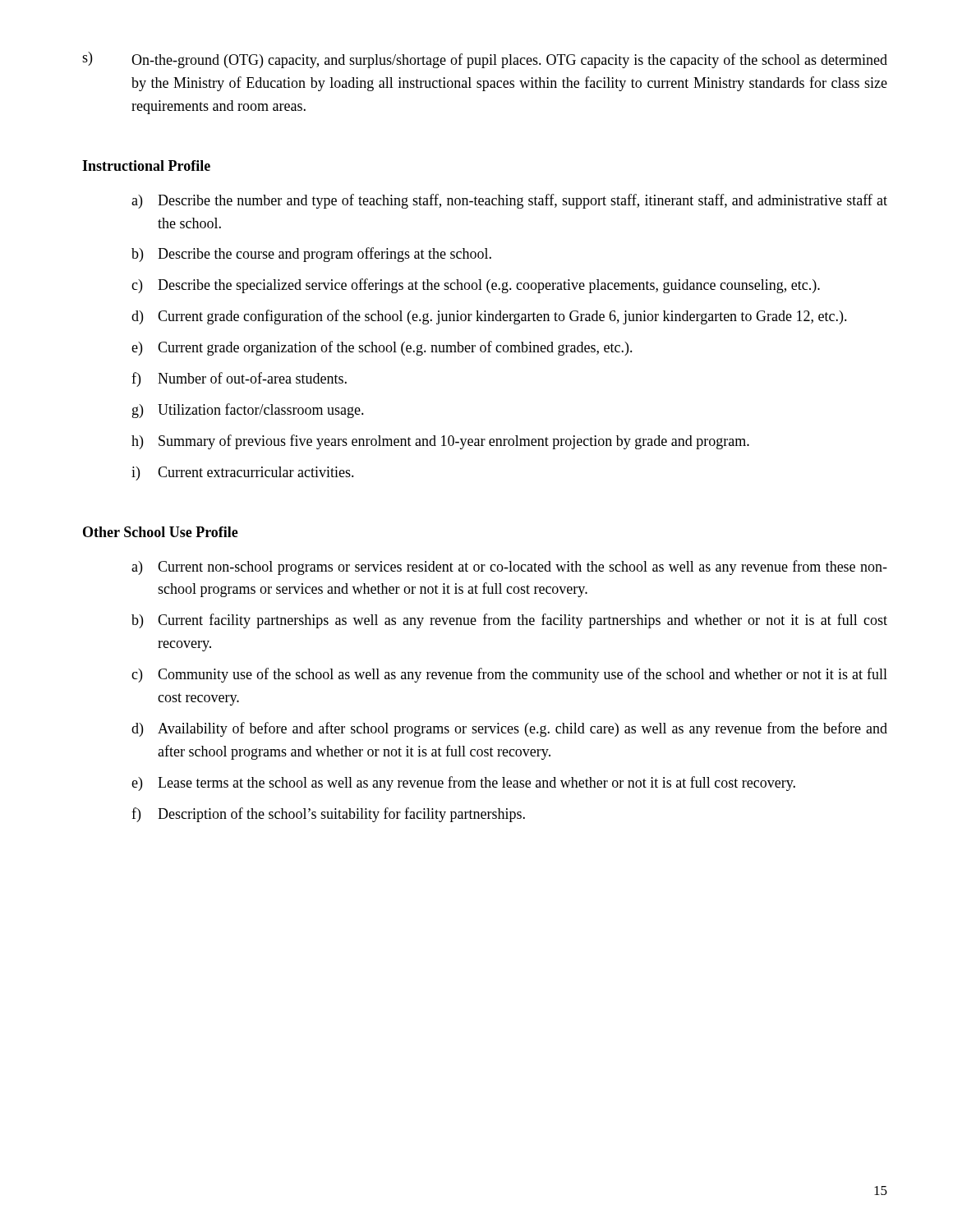Image resolution: width=953 pixels, height=1232 pixels.
Task: Find the passage starting "h) Summary of previous"
Action: [x=509, y=442]
